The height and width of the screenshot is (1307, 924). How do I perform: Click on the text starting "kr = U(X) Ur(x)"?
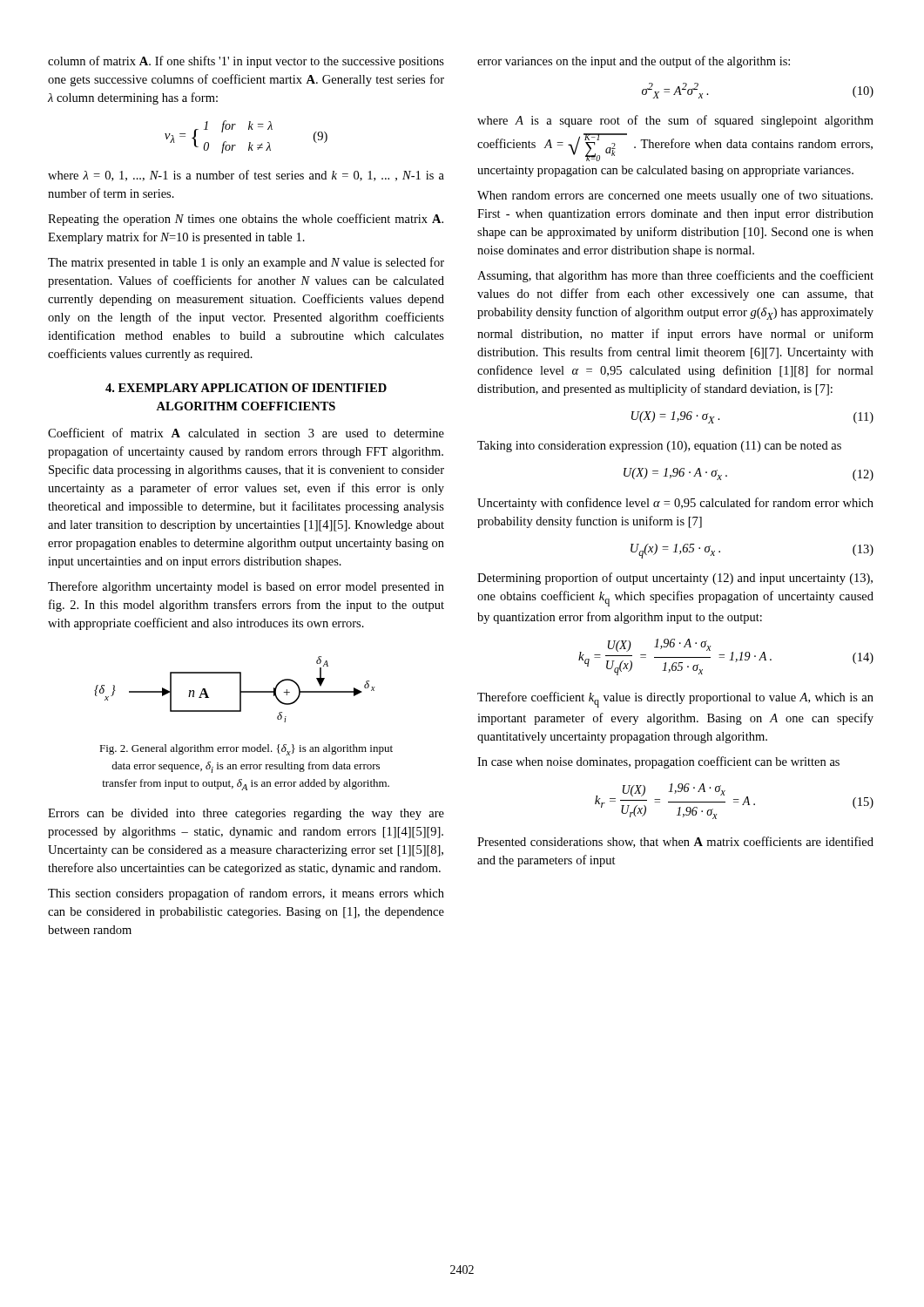click(675, 802)
